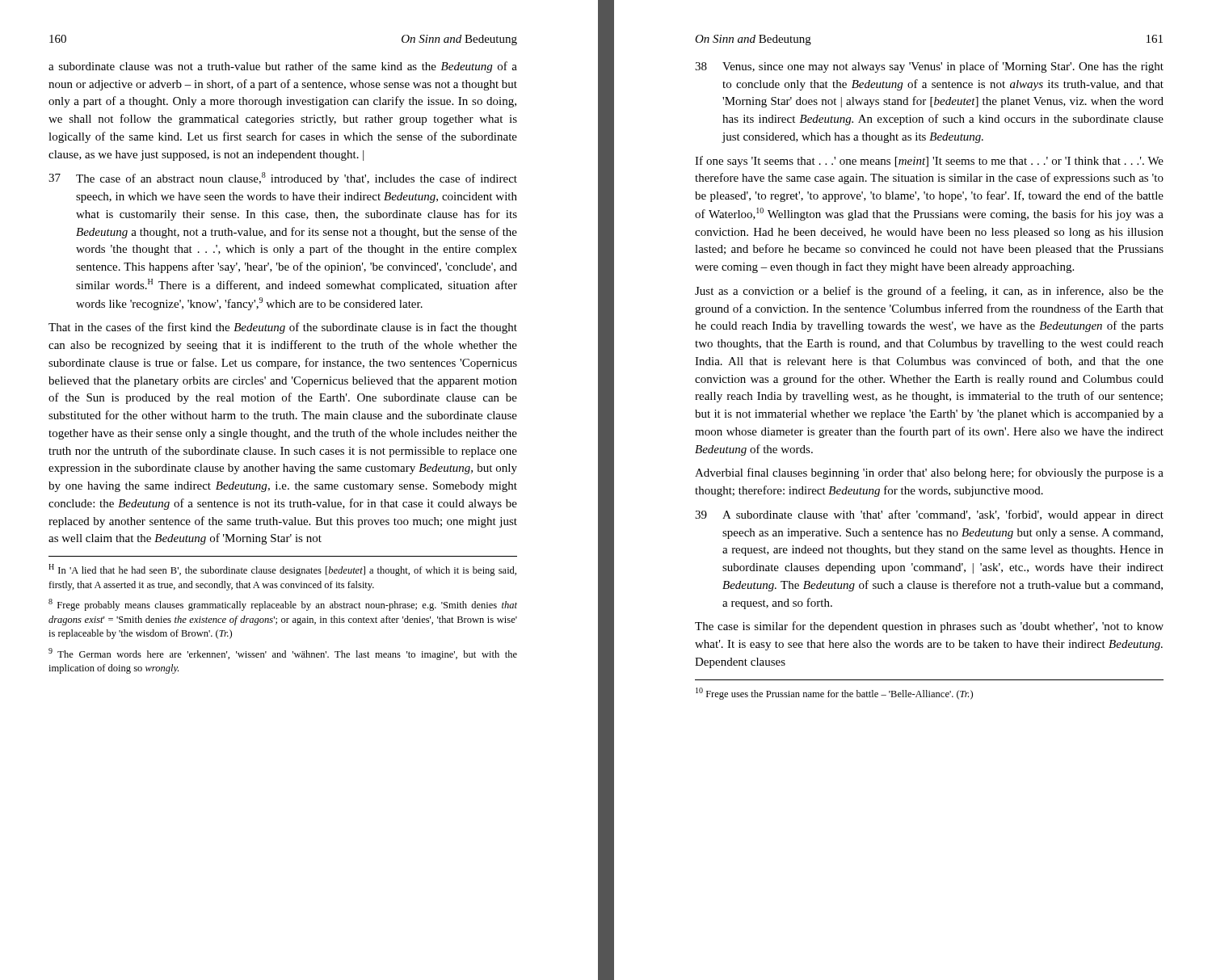Click the passage that begins "H In 'A lied"
The image size is (1212, 980).
[x=283, y=576]
